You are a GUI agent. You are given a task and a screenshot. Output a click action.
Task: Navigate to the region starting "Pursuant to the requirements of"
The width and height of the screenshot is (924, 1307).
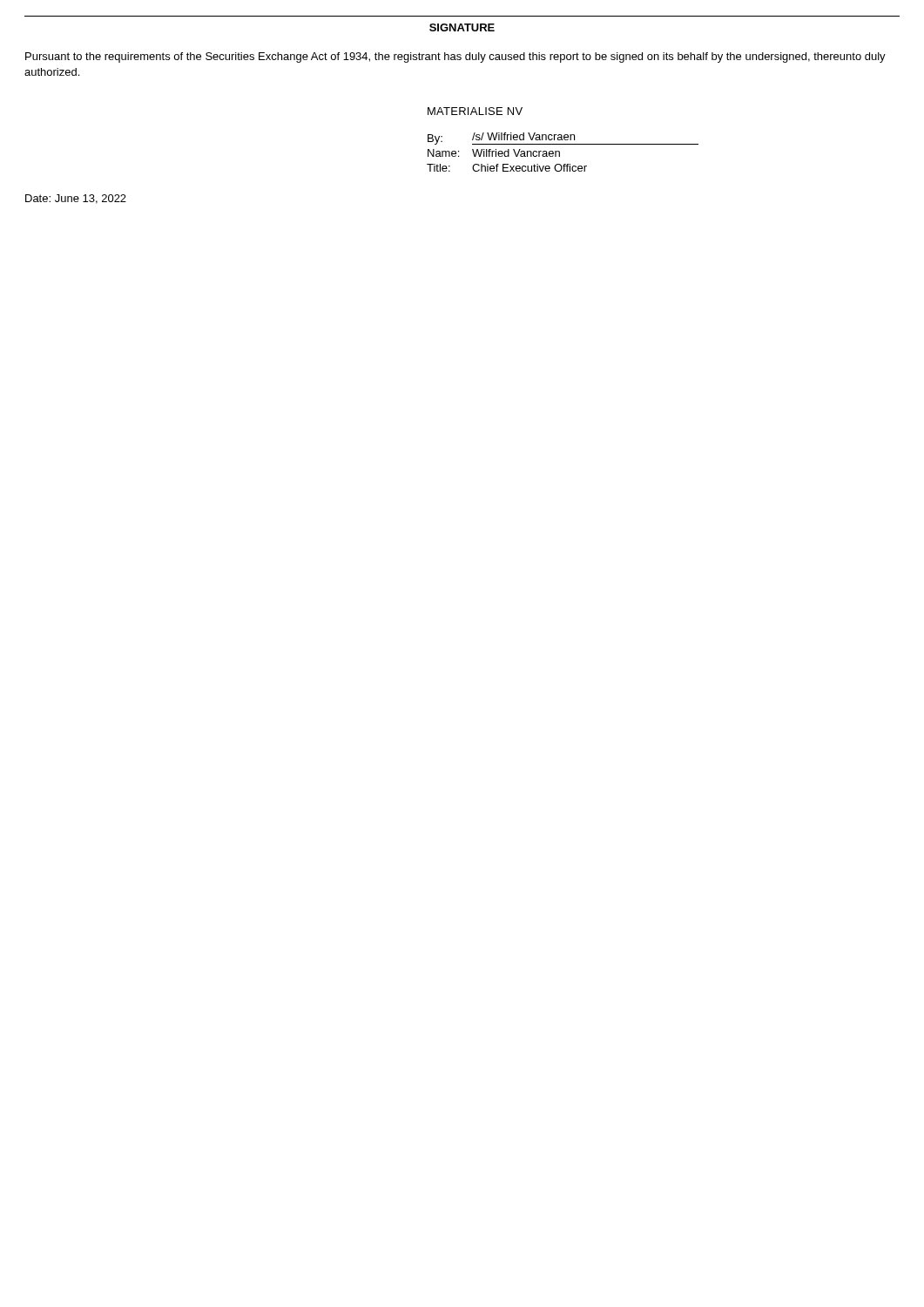coord(455,64)
